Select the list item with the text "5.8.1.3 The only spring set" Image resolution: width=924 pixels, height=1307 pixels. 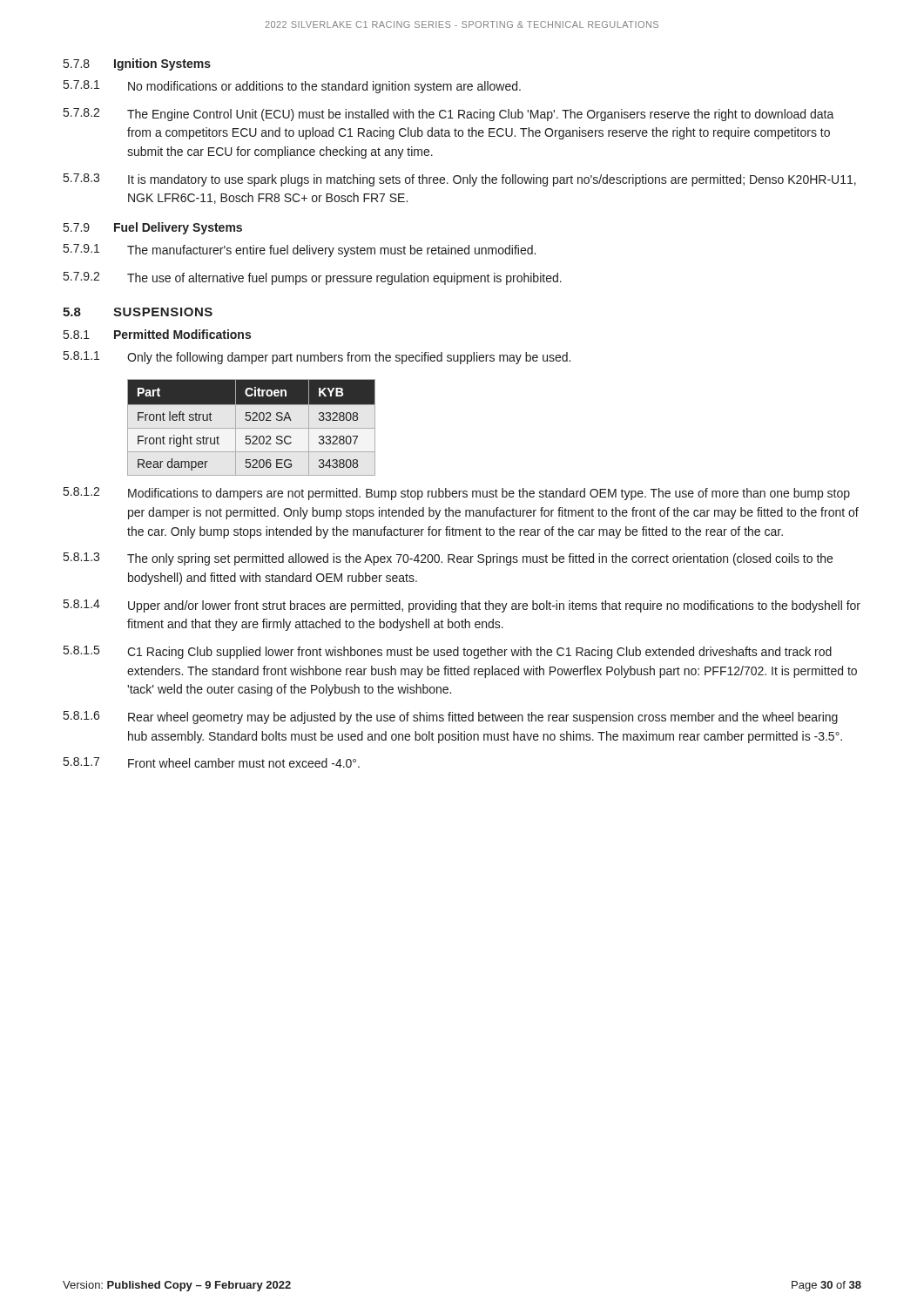(462, 569)
